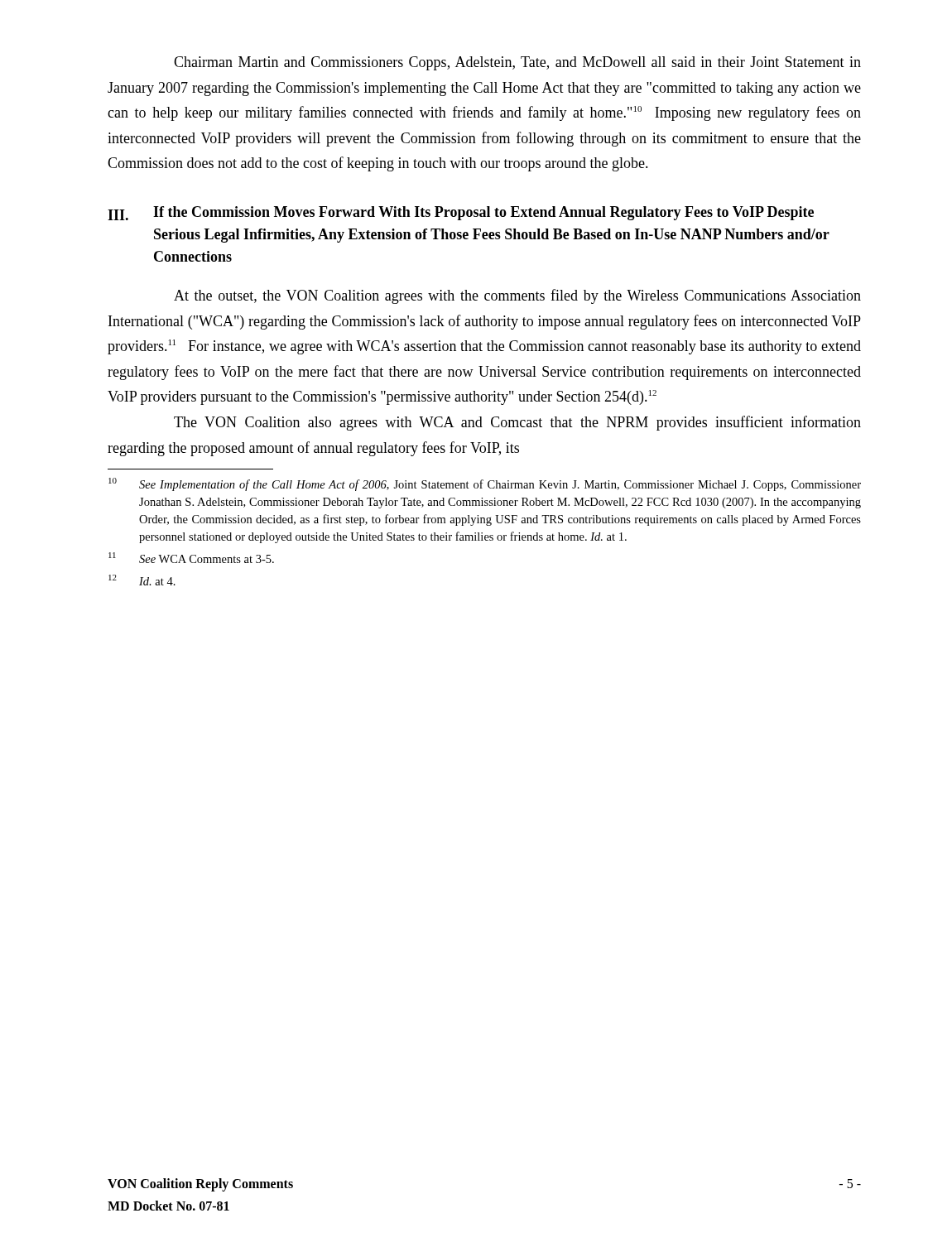Image resolution: width=952 pixels, height=1242 pixels.
Task: Click on the text block starting "11 See WCA Comments at 3-5."
Action: [191, 558]
